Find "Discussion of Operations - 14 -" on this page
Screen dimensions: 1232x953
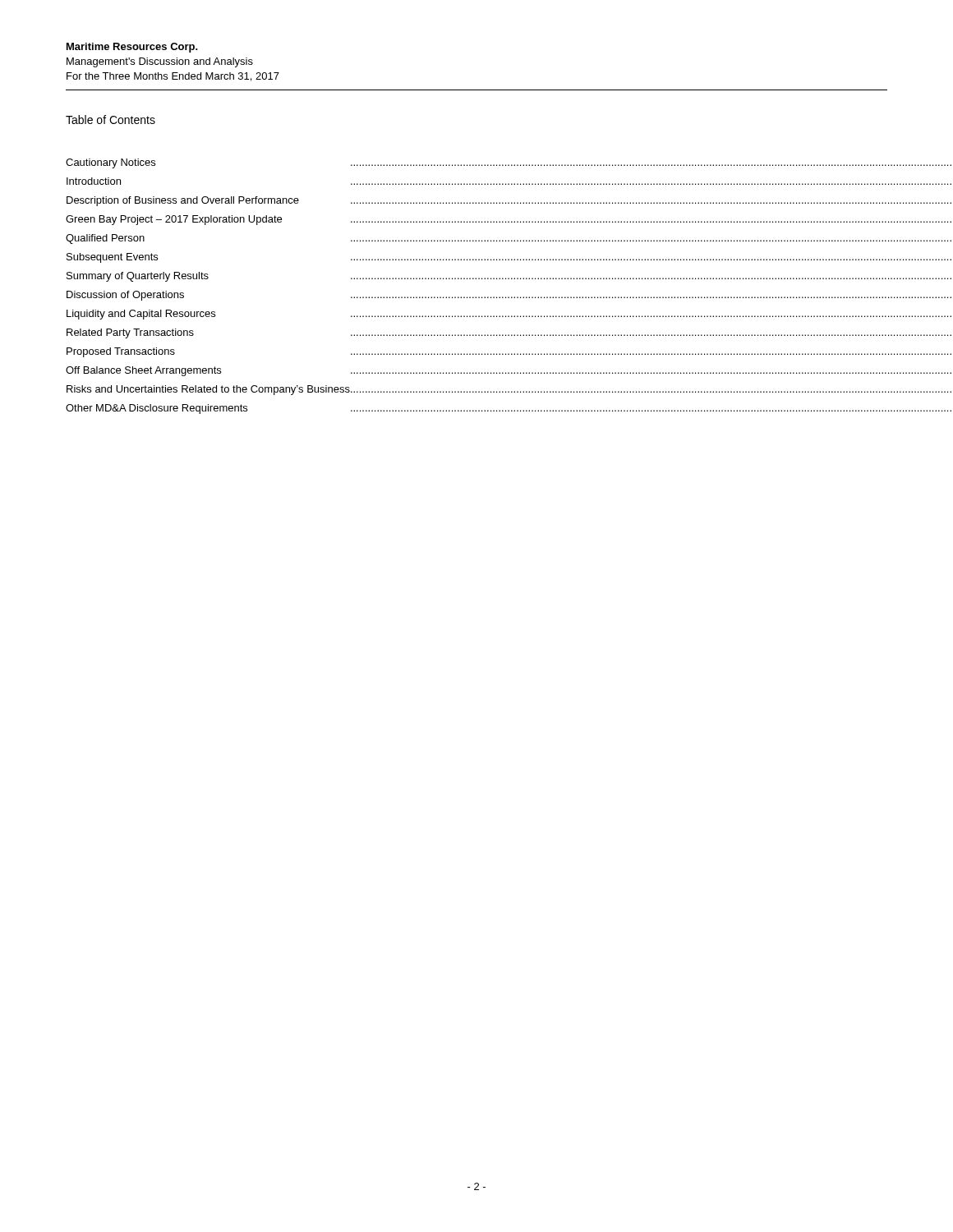[x=509, y=294]
